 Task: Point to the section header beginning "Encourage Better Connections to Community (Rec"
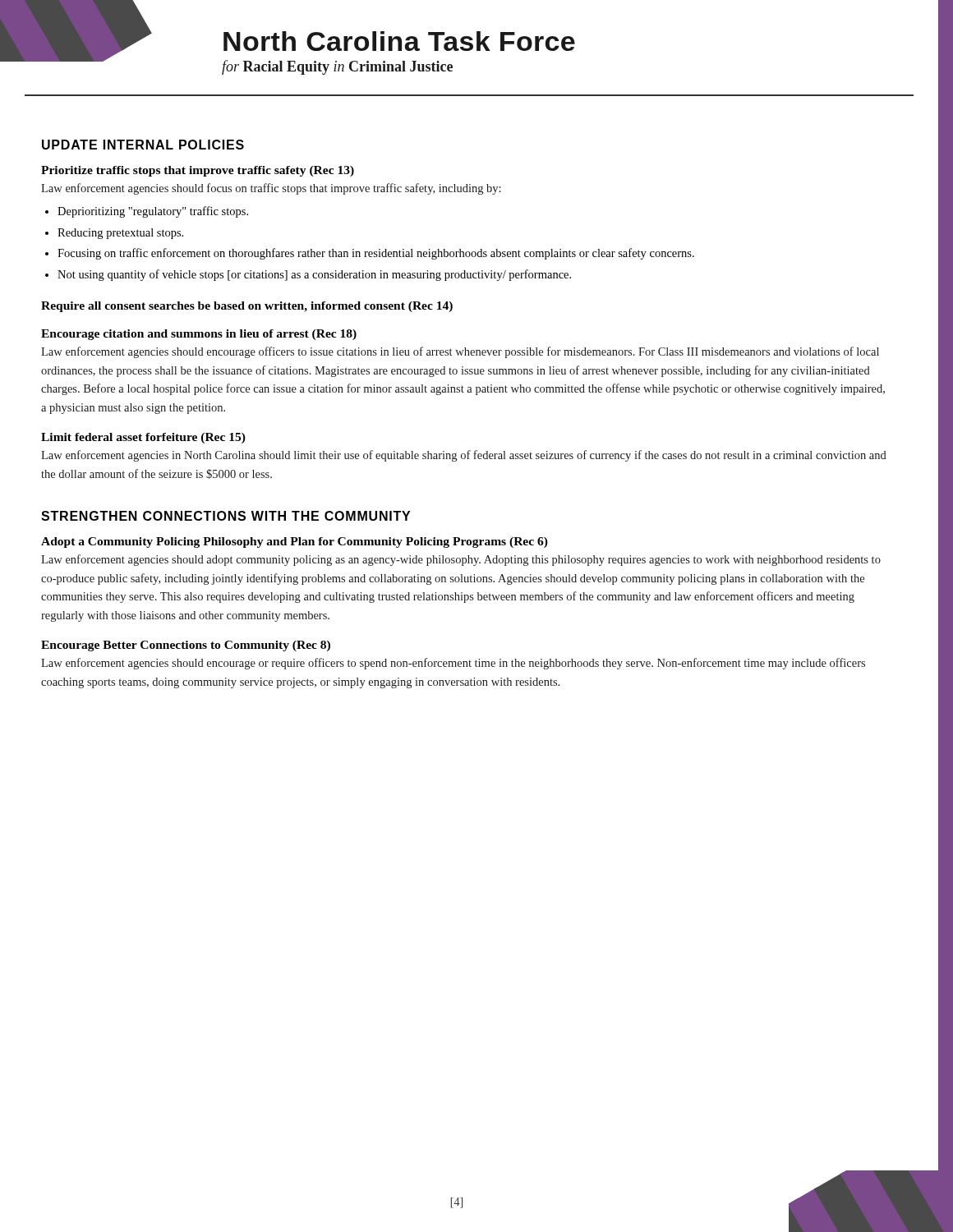(186, 644)
